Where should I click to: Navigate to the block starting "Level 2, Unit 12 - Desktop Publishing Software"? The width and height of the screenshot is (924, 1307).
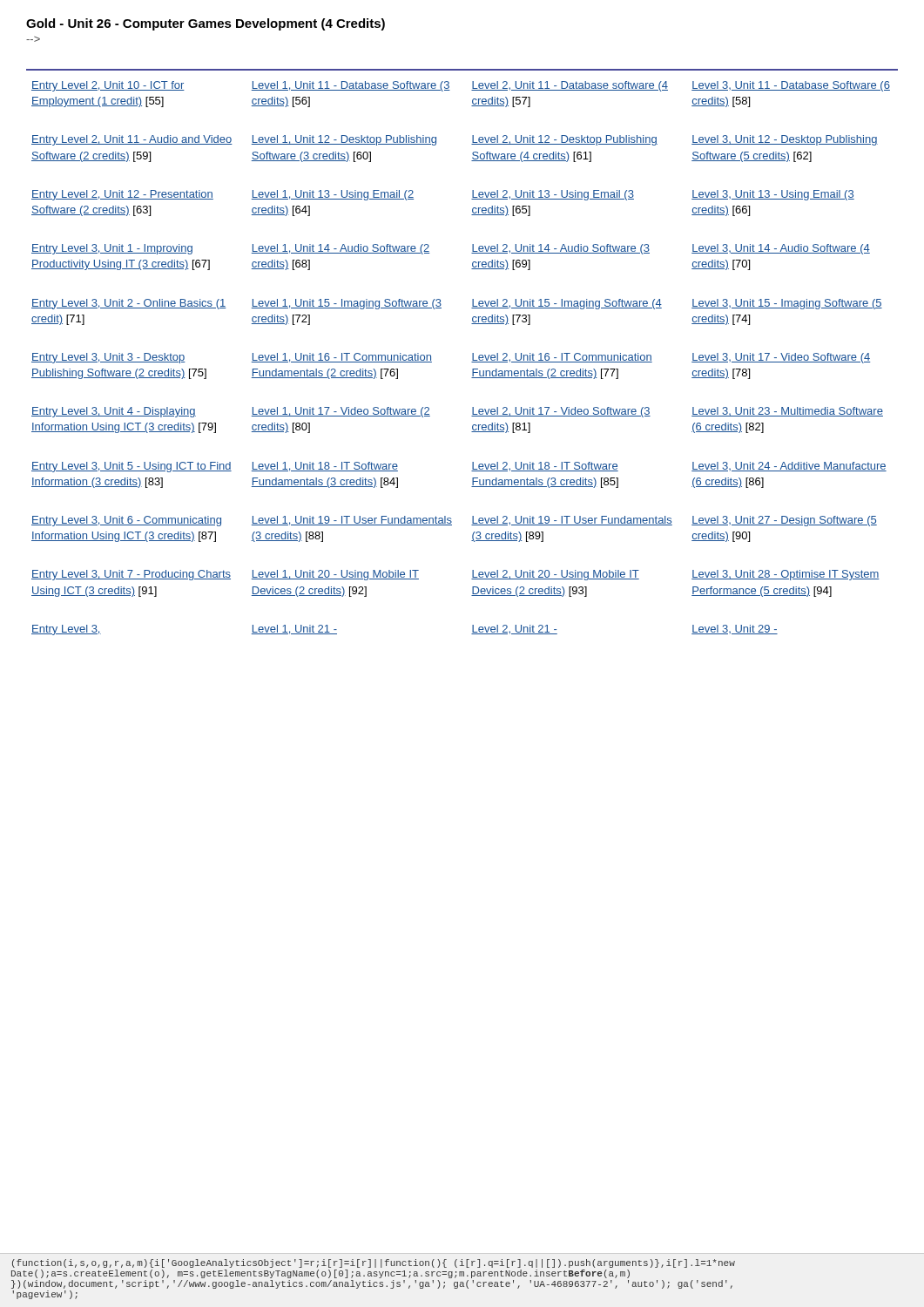[x=564, y=147]
